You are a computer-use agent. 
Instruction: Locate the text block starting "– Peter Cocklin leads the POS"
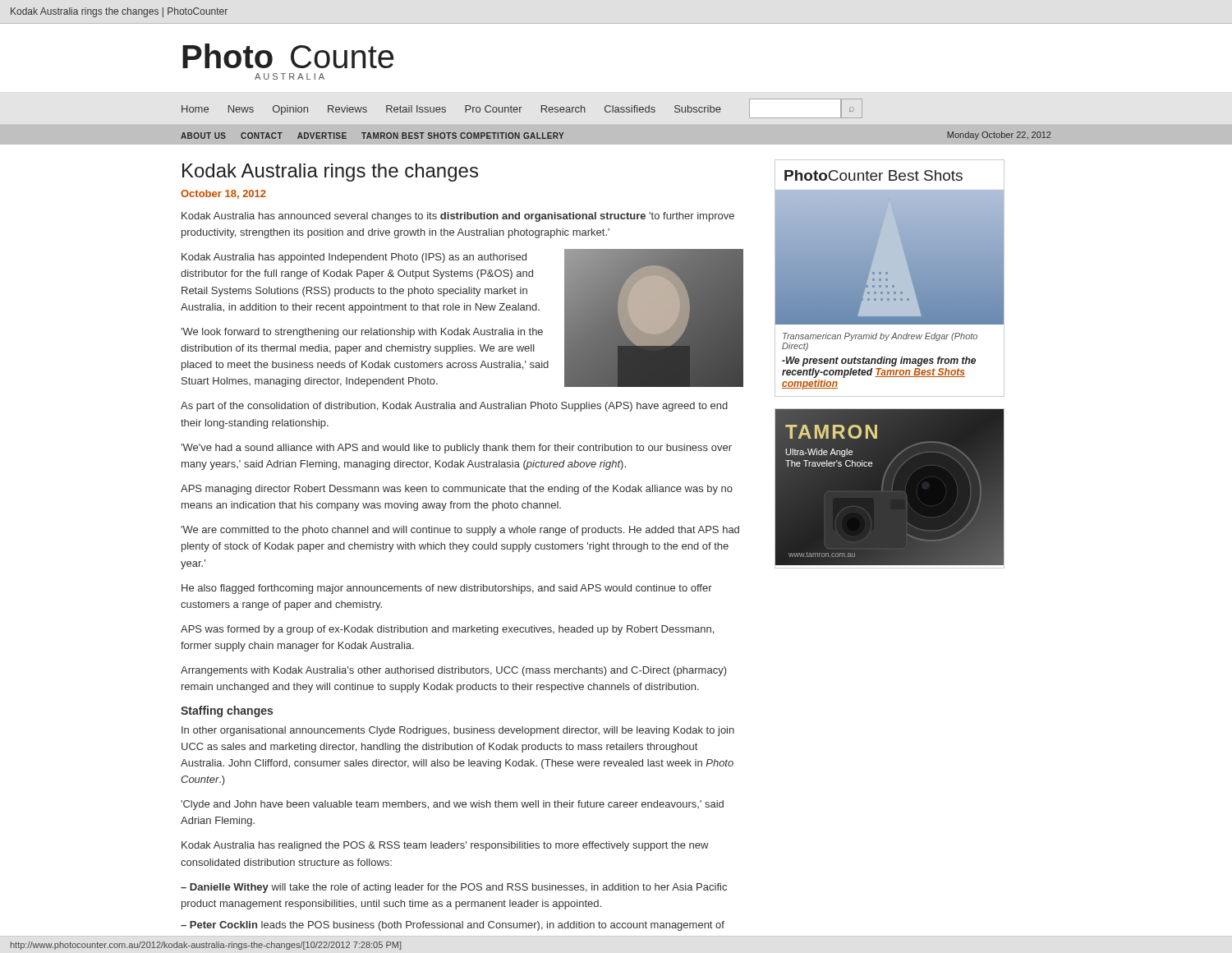[453, 933]
